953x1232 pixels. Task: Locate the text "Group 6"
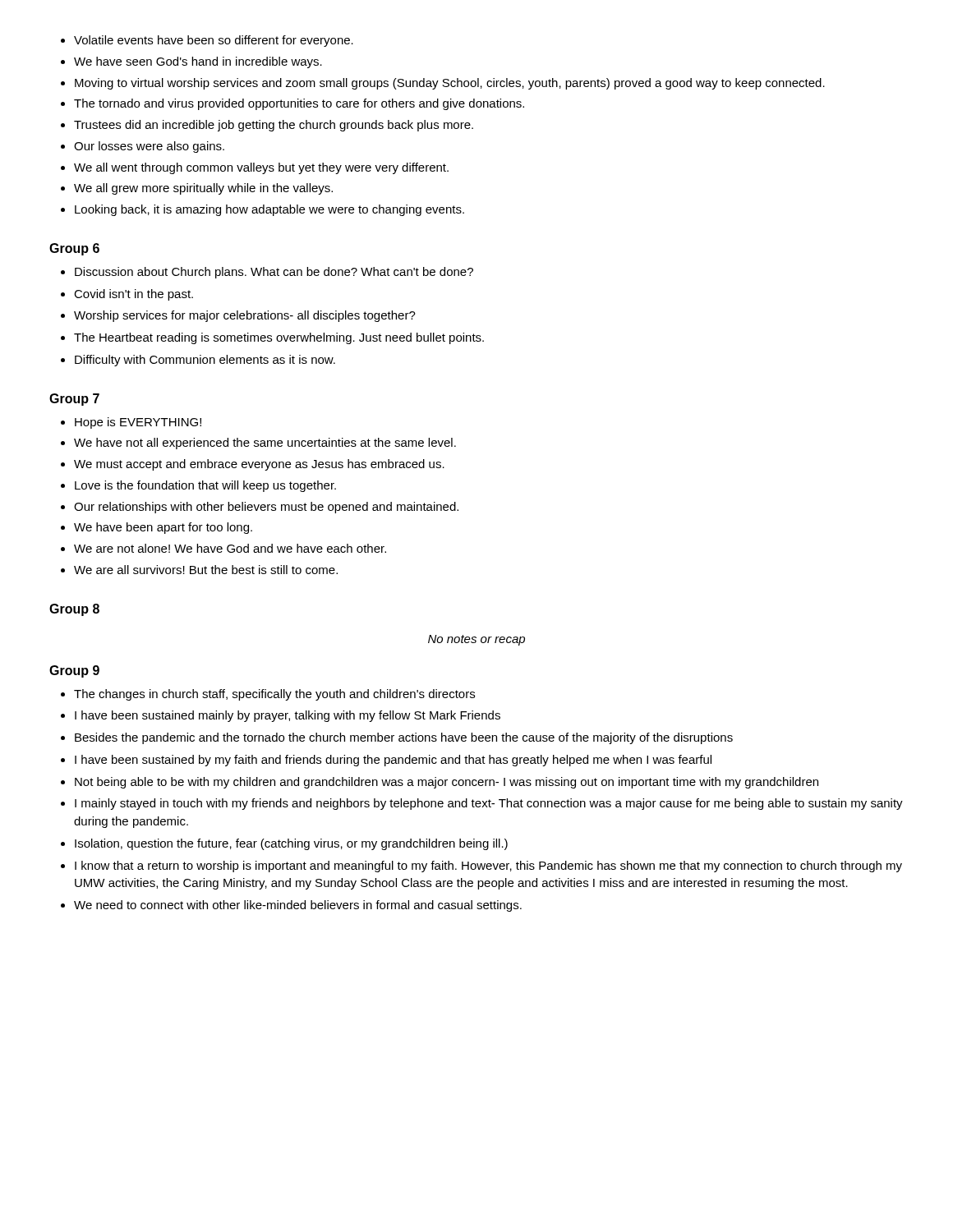click(74, 248)
